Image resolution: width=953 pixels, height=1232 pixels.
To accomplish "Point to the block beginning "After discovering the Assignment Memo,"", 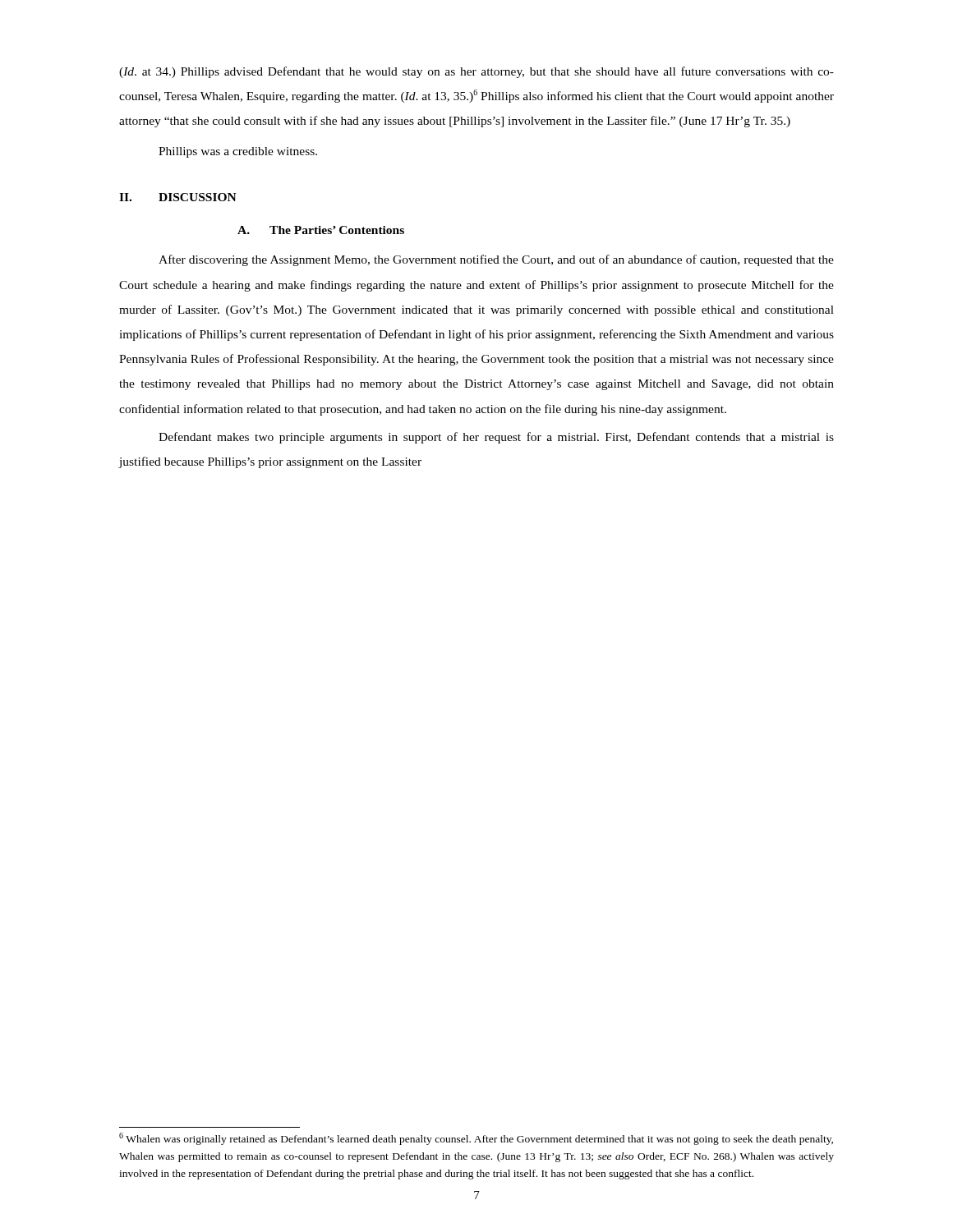I will pyautogui.click(x=476, y=334).
